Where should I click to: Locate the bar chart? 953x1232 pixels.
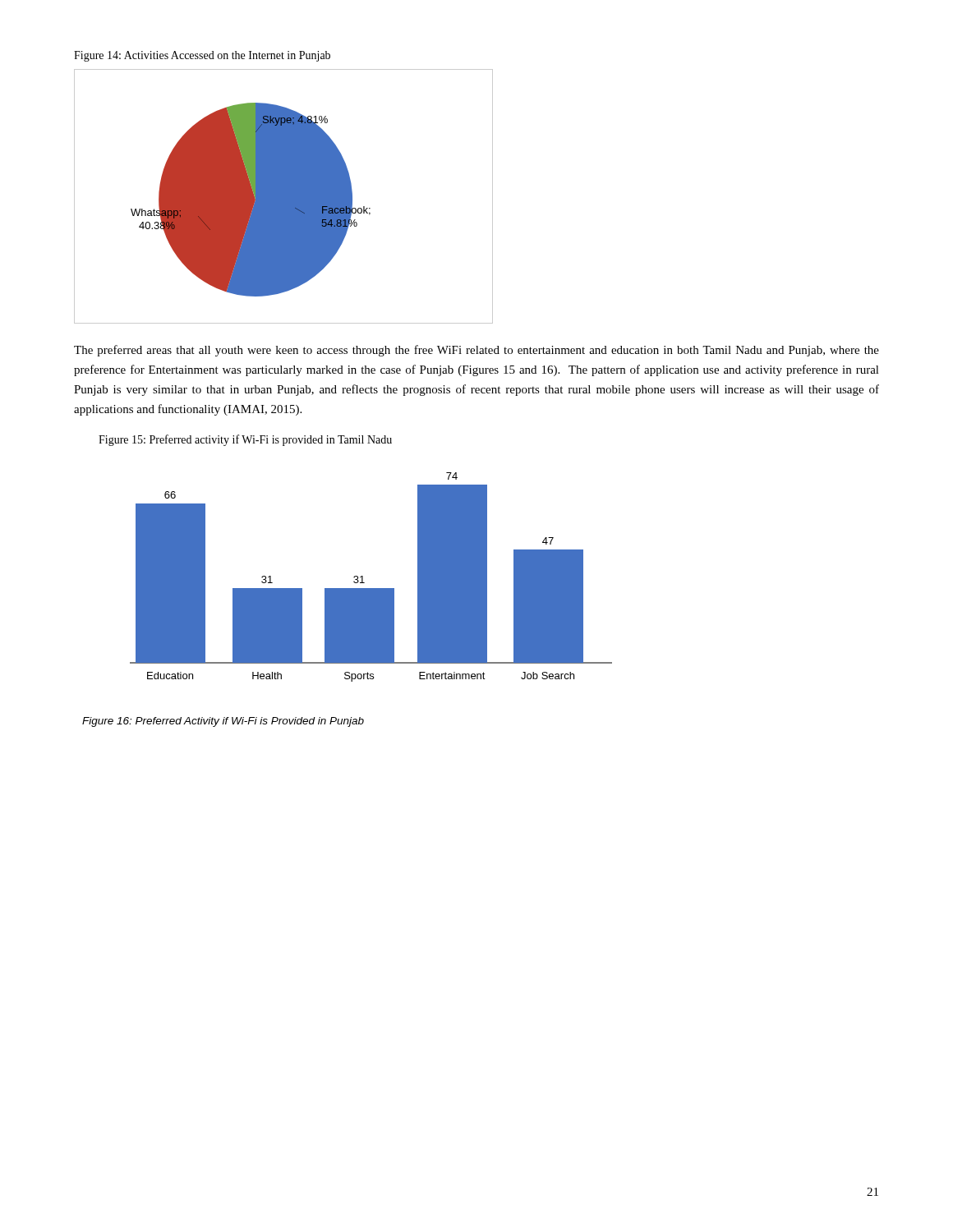[x=481, y=582]
